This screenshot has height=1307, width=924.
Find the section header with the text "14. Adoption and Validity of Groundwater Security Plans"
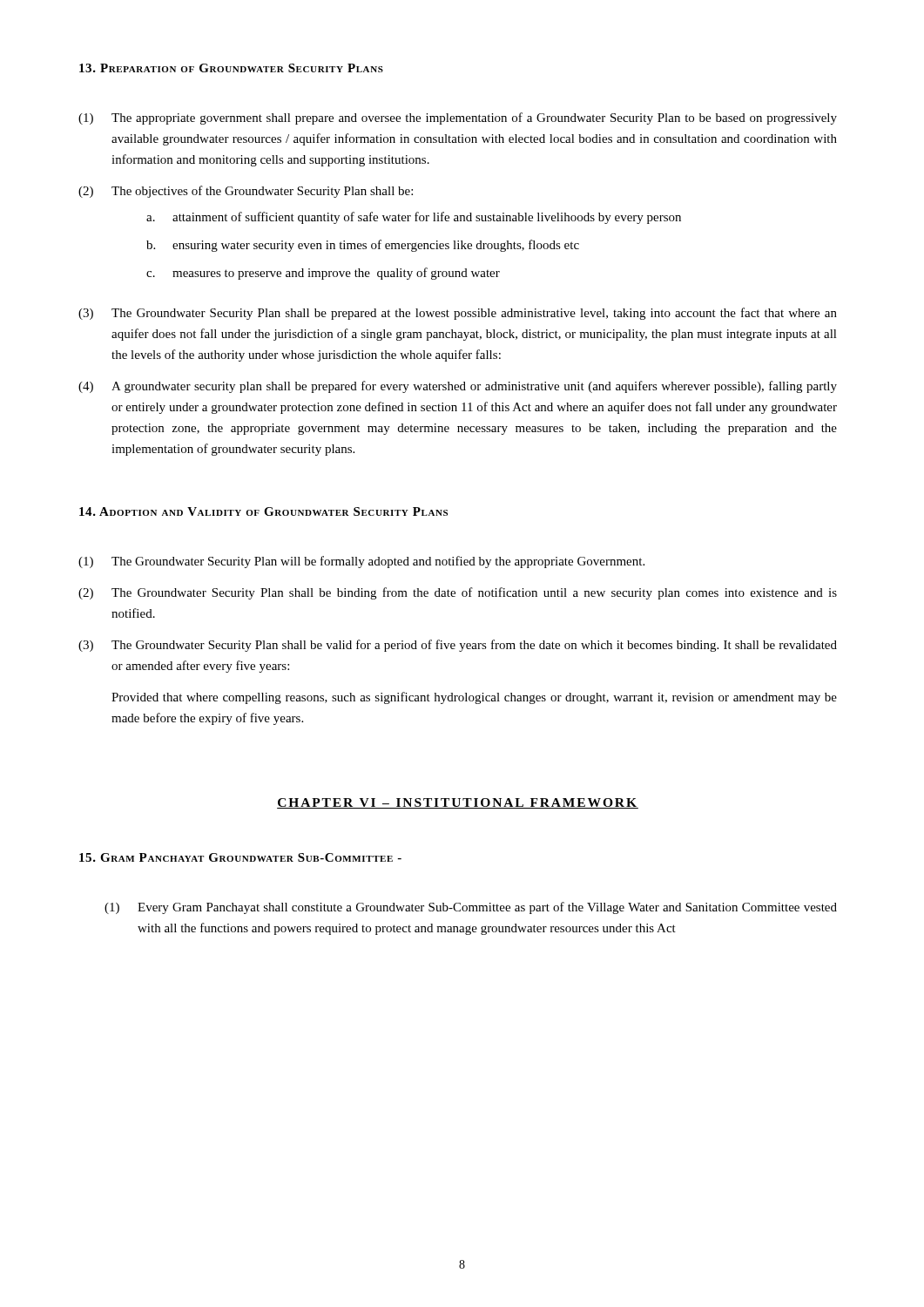tap(264, 511)
